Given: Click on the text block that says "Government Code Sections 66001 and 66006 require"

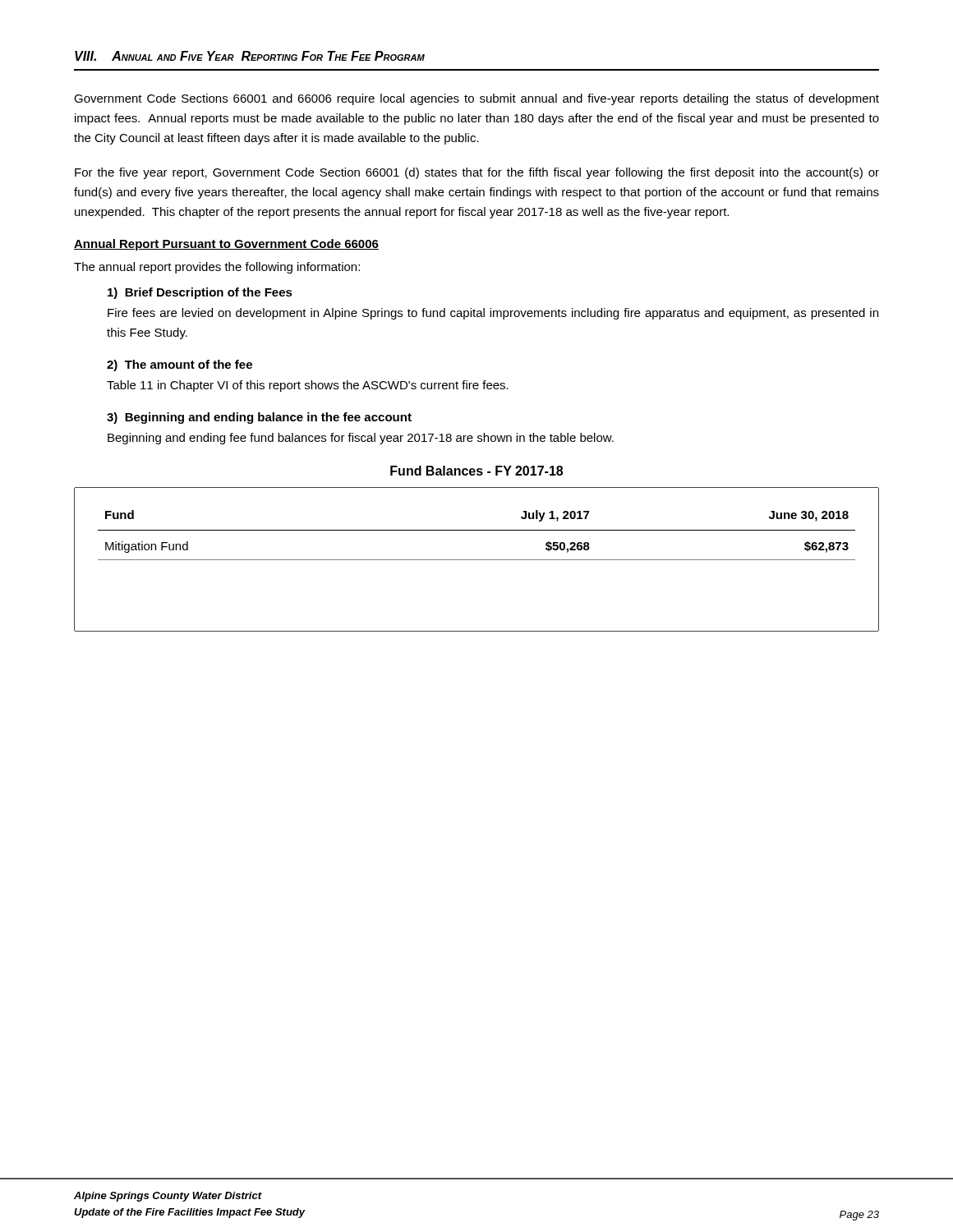Looking at the screenshot, I should (476, 118).
